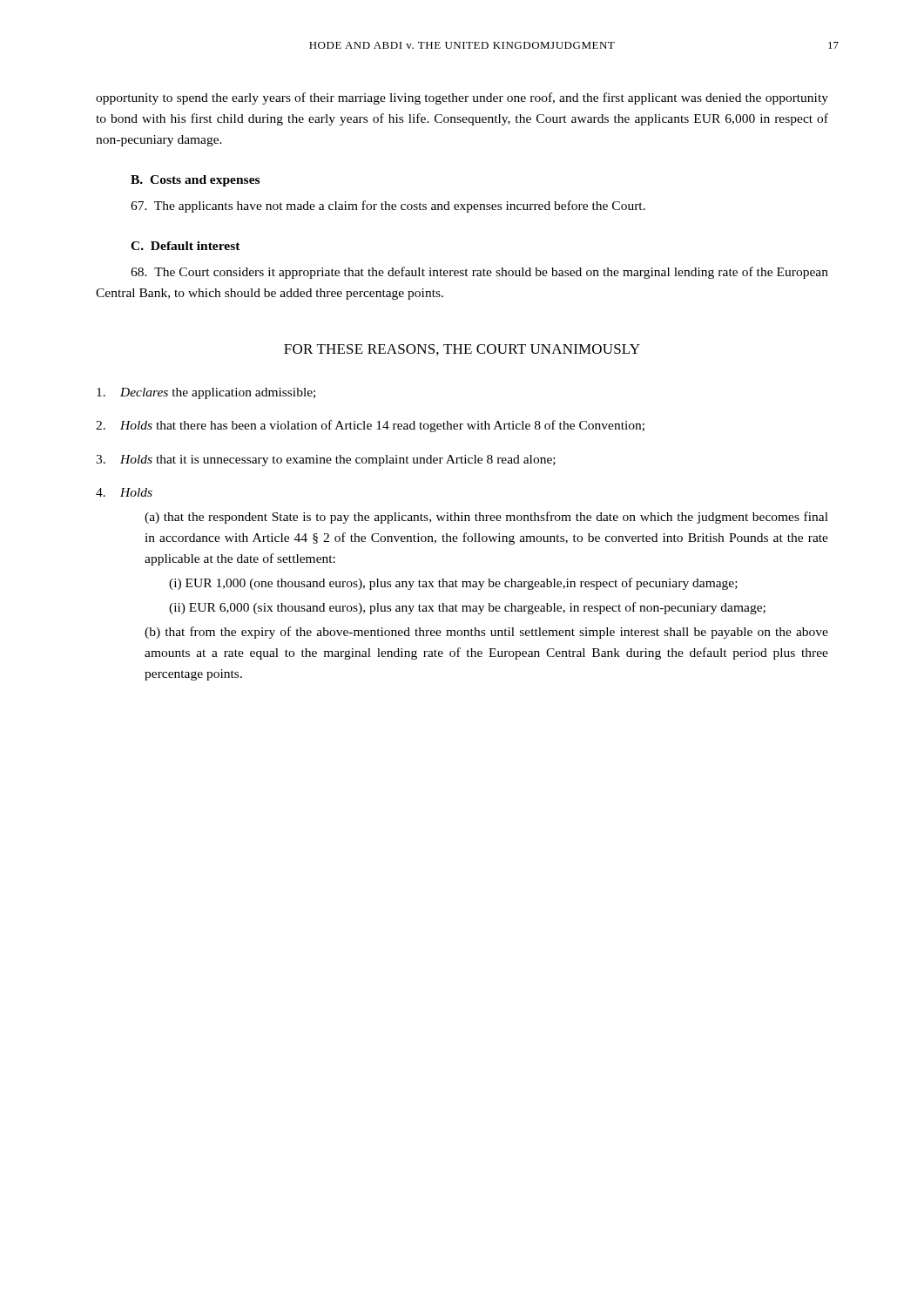Click on the text block containing "The applicants have"
924x1307 pixels.
pyautogui.click(x=388, y=205)
